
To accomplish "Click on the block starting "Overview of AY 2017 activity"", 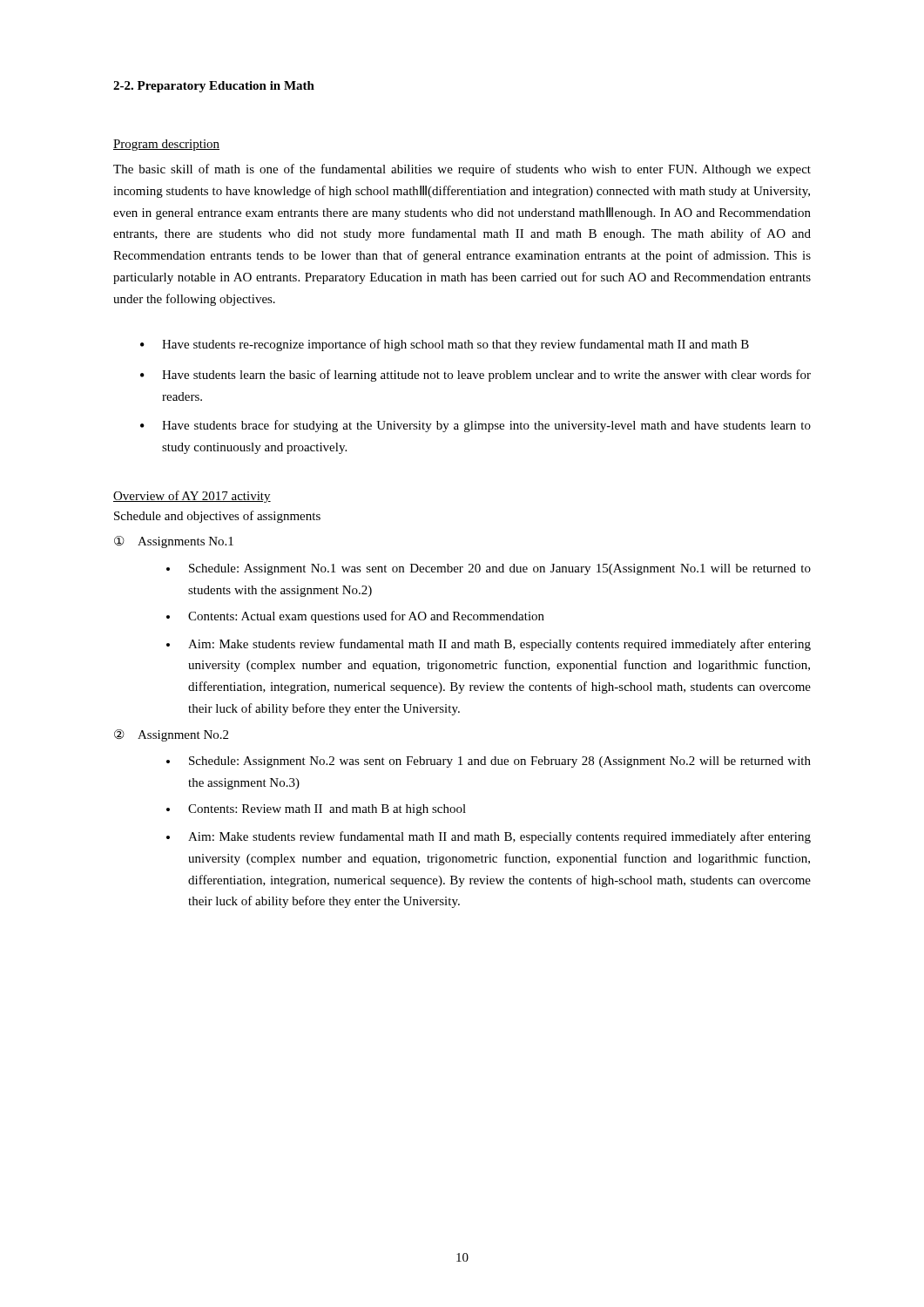I will (192, 496).
